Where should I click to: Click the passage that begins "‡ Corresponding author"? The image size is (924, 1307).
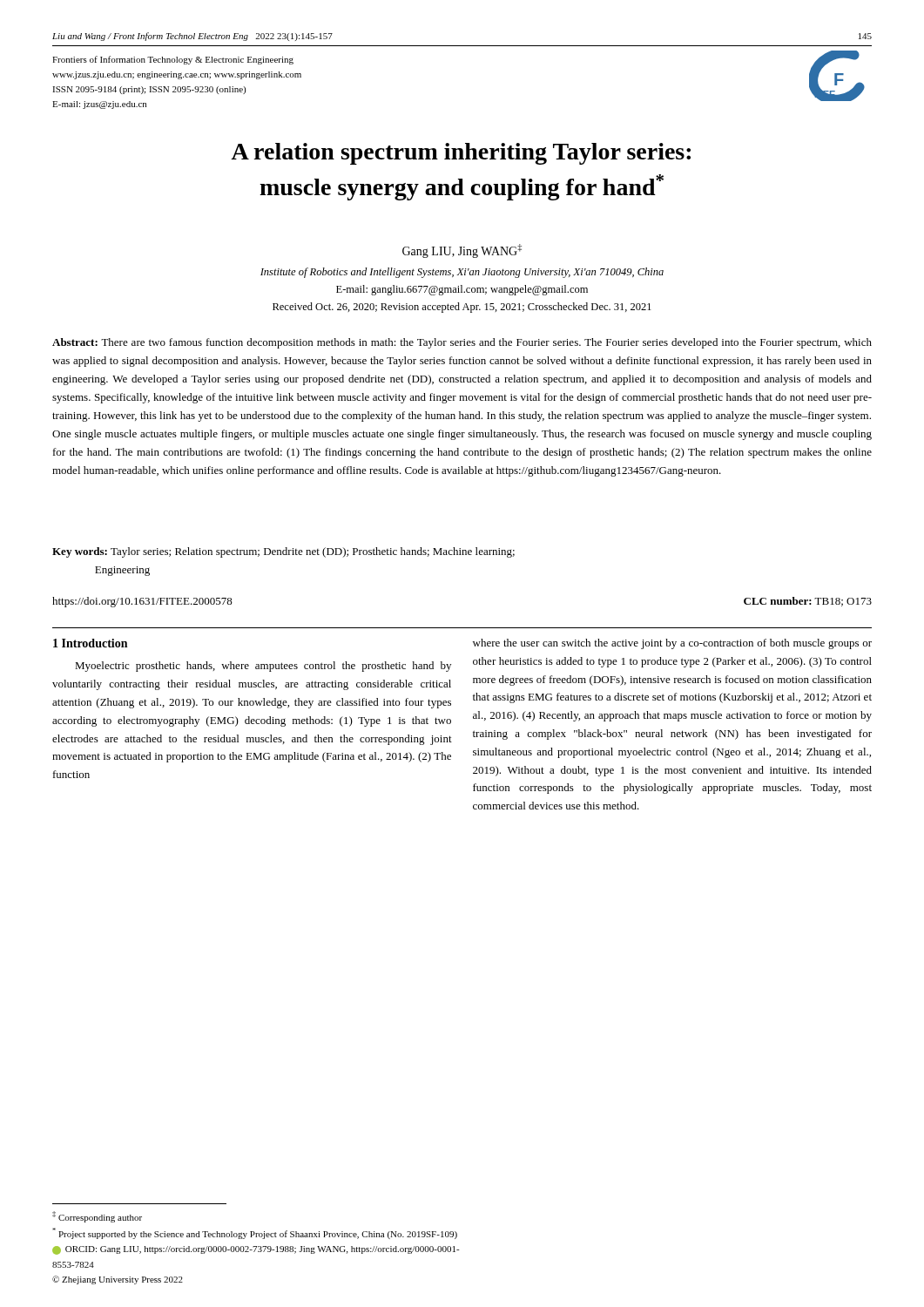click(256, 1247)
